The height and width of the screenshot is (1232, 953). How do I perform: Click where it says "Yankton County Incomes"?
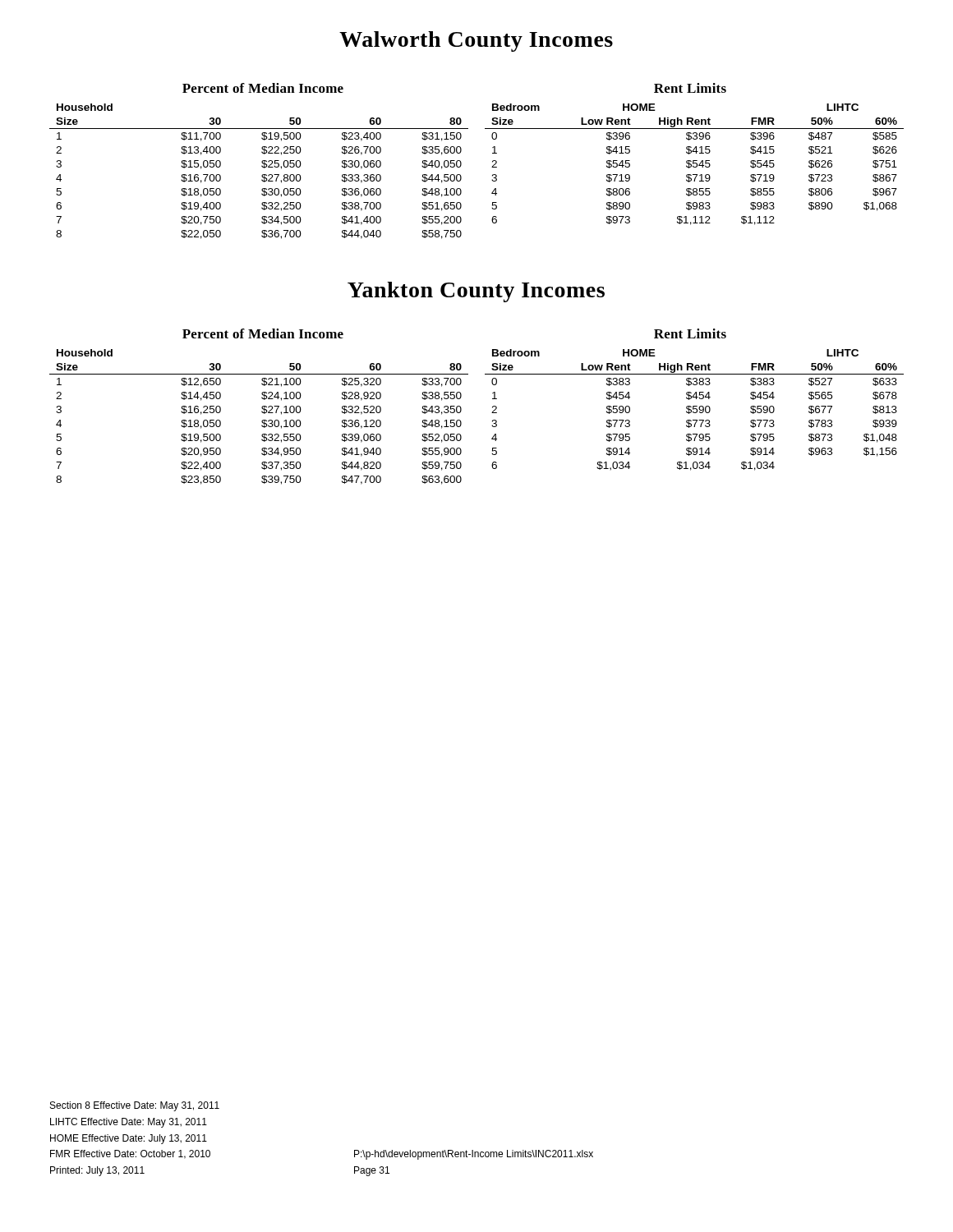476,290
